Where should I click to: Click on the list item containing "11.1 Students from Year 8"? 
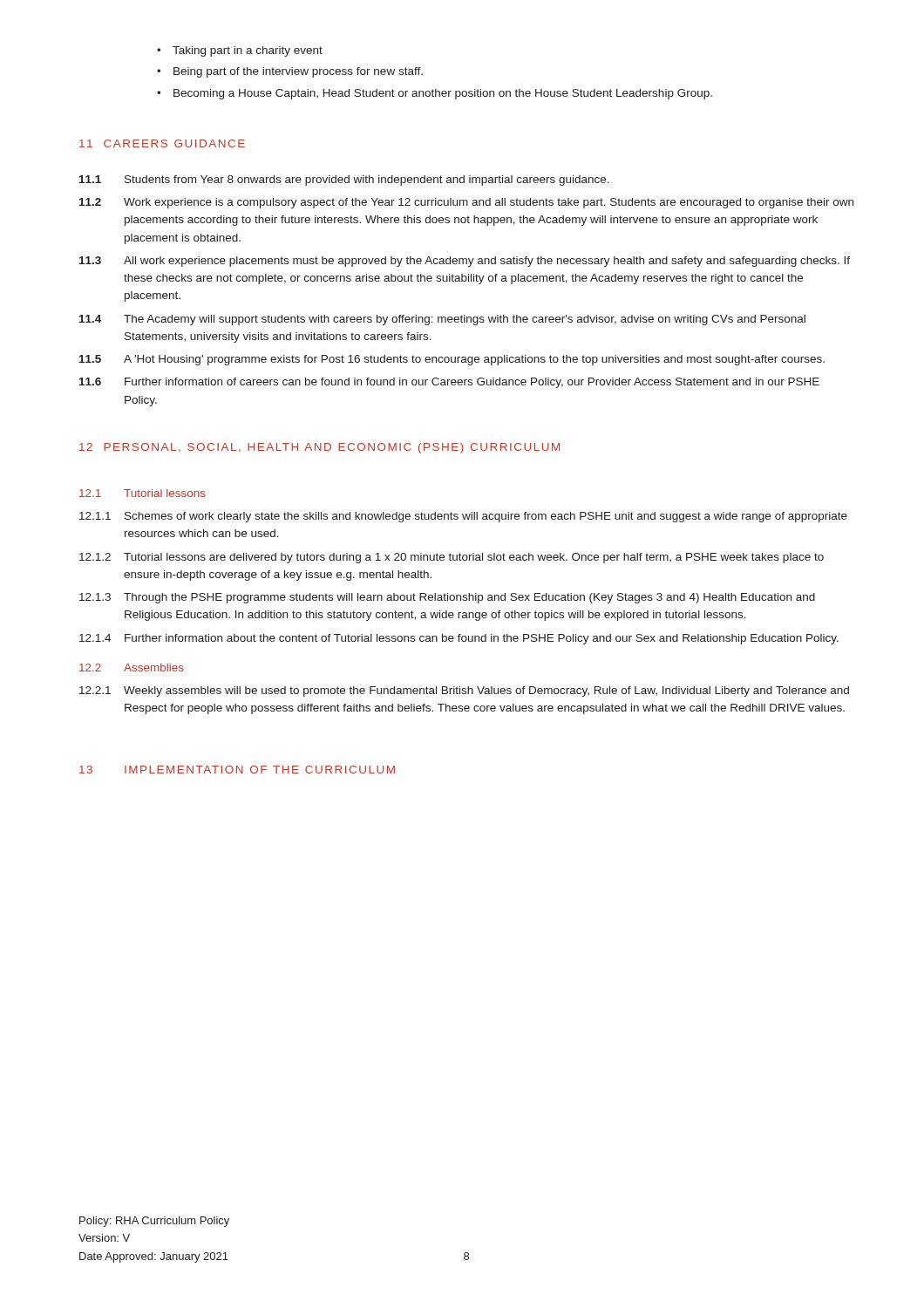click(x=466, y=180)
